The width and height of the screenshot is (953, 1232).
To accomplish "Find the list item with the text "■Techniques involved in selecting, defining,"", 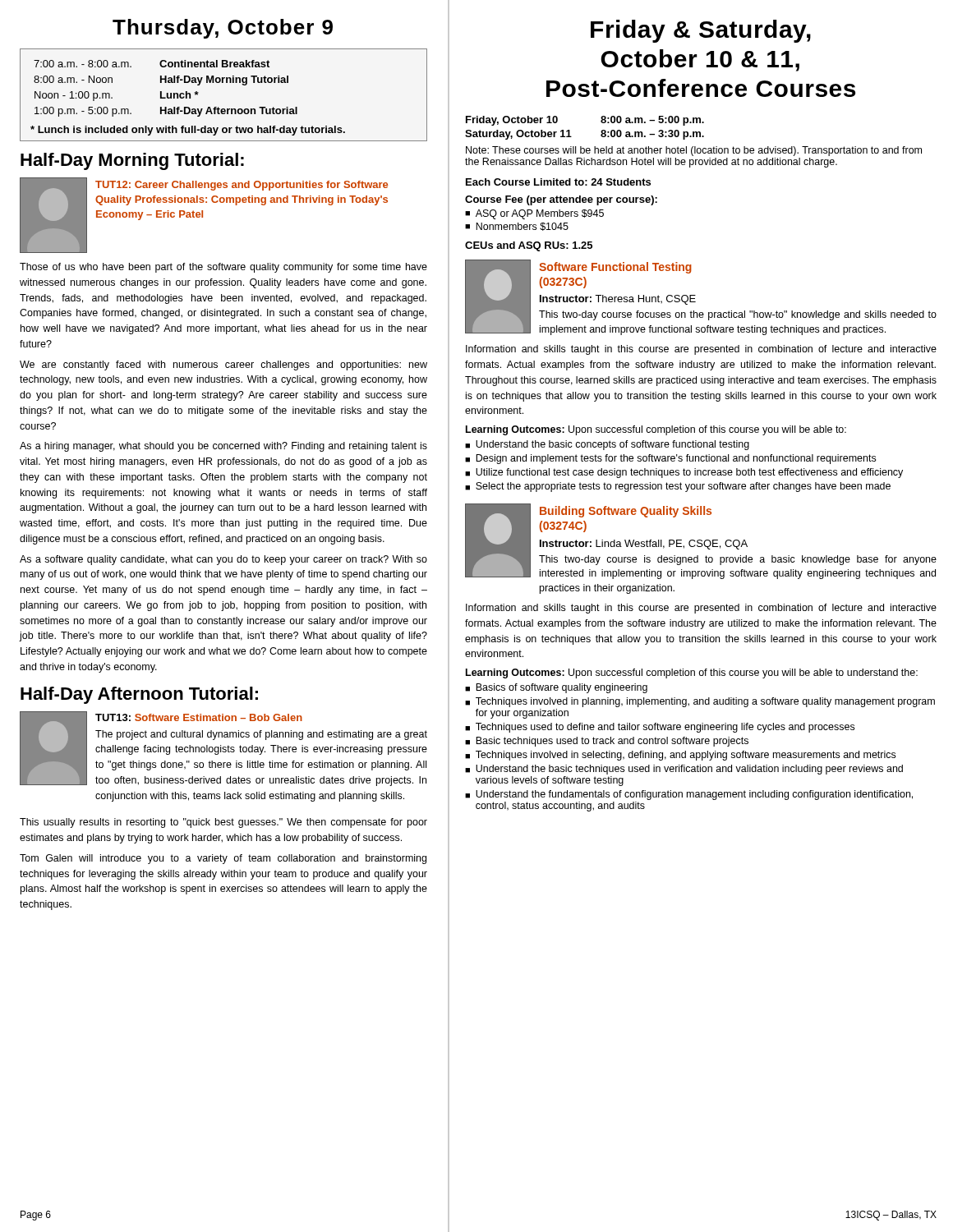I will click(x=681, y=755).
